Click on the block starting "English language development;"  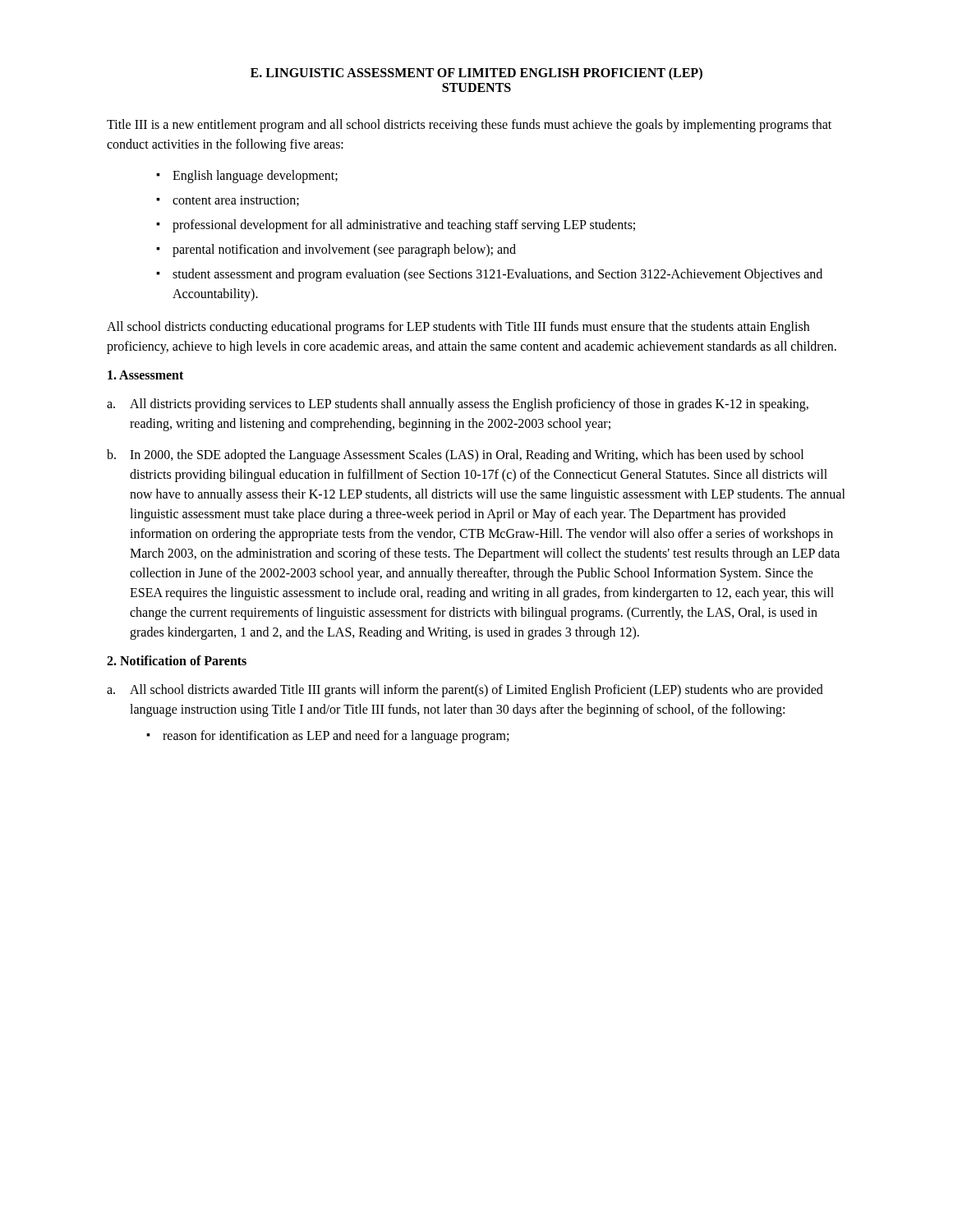pos(255,175)
